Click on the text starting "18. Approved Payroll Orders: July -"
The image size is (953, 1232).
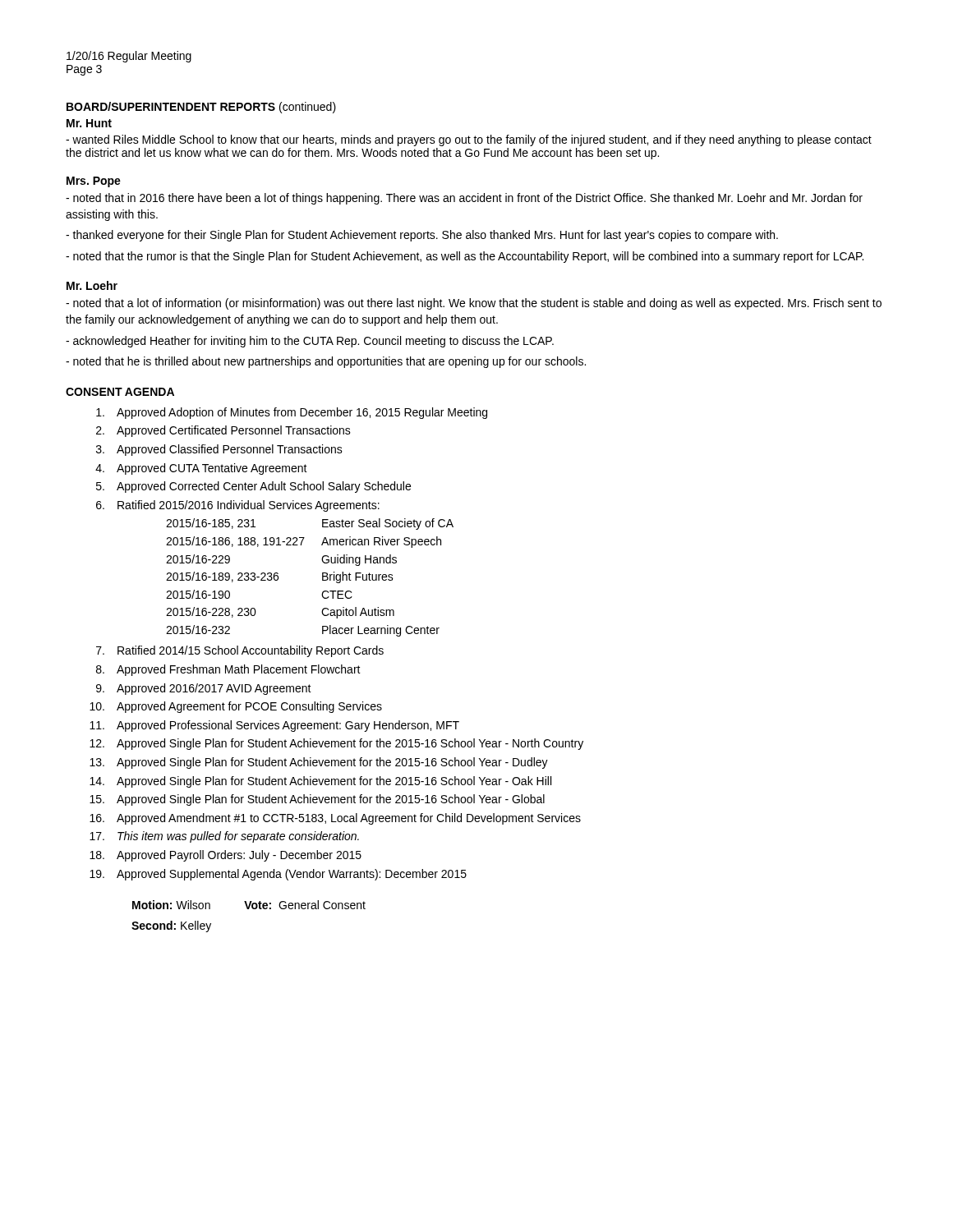[x=226, y=856]
